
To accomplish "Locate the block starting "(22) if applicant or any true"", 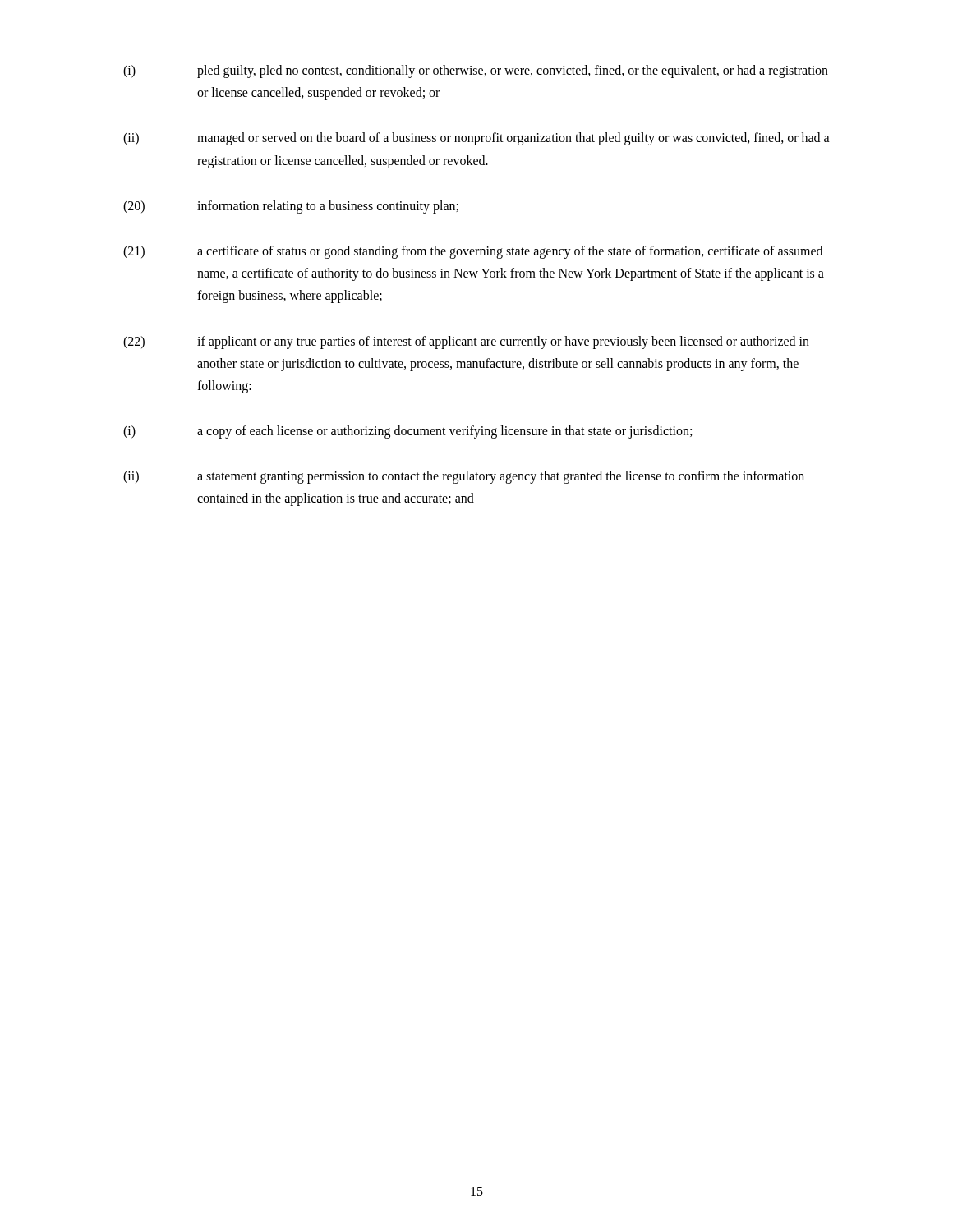I will 476,363.
